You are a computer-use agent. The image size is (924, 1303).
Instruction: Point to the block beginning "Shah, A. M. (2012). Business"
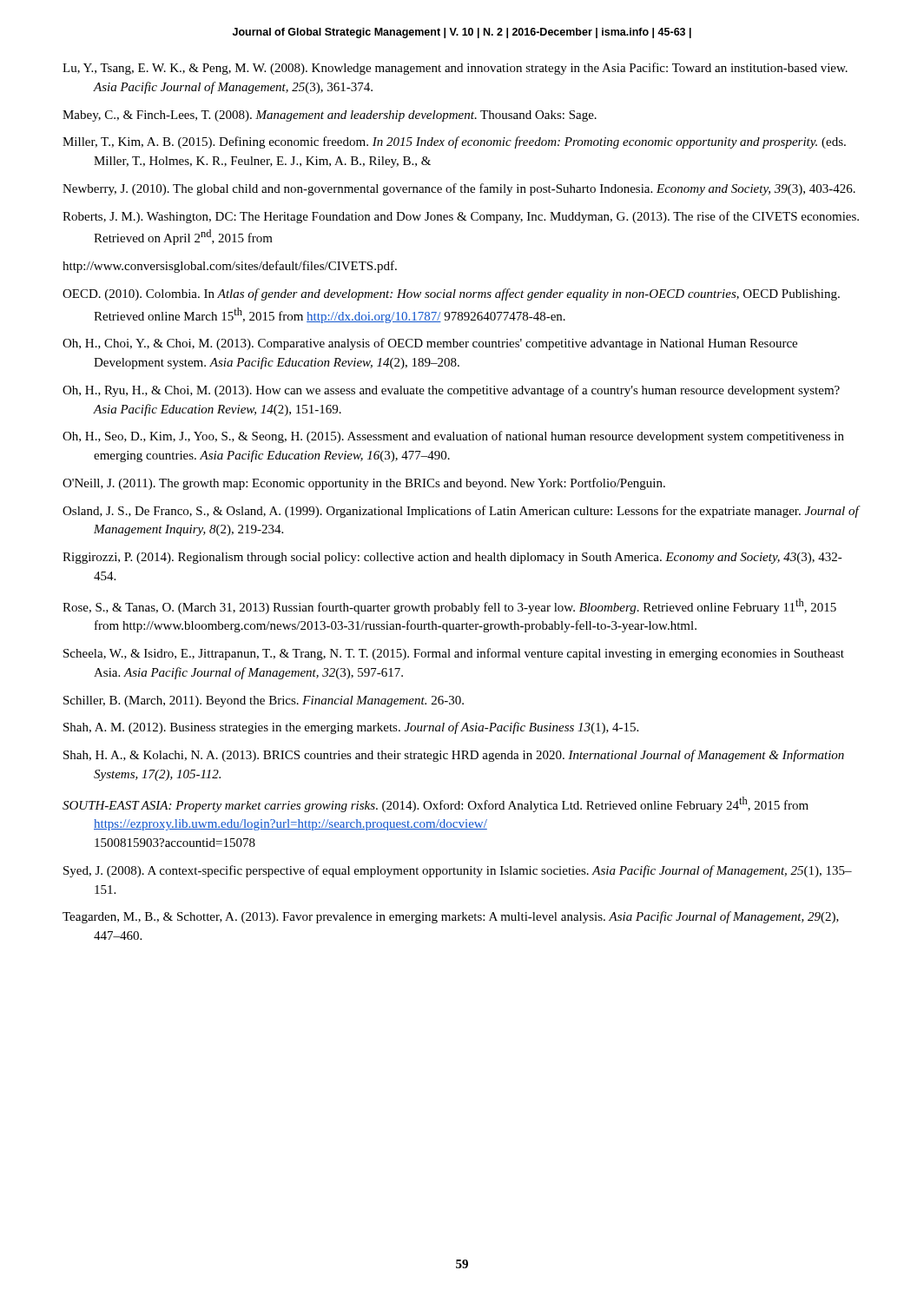(351, 727)
